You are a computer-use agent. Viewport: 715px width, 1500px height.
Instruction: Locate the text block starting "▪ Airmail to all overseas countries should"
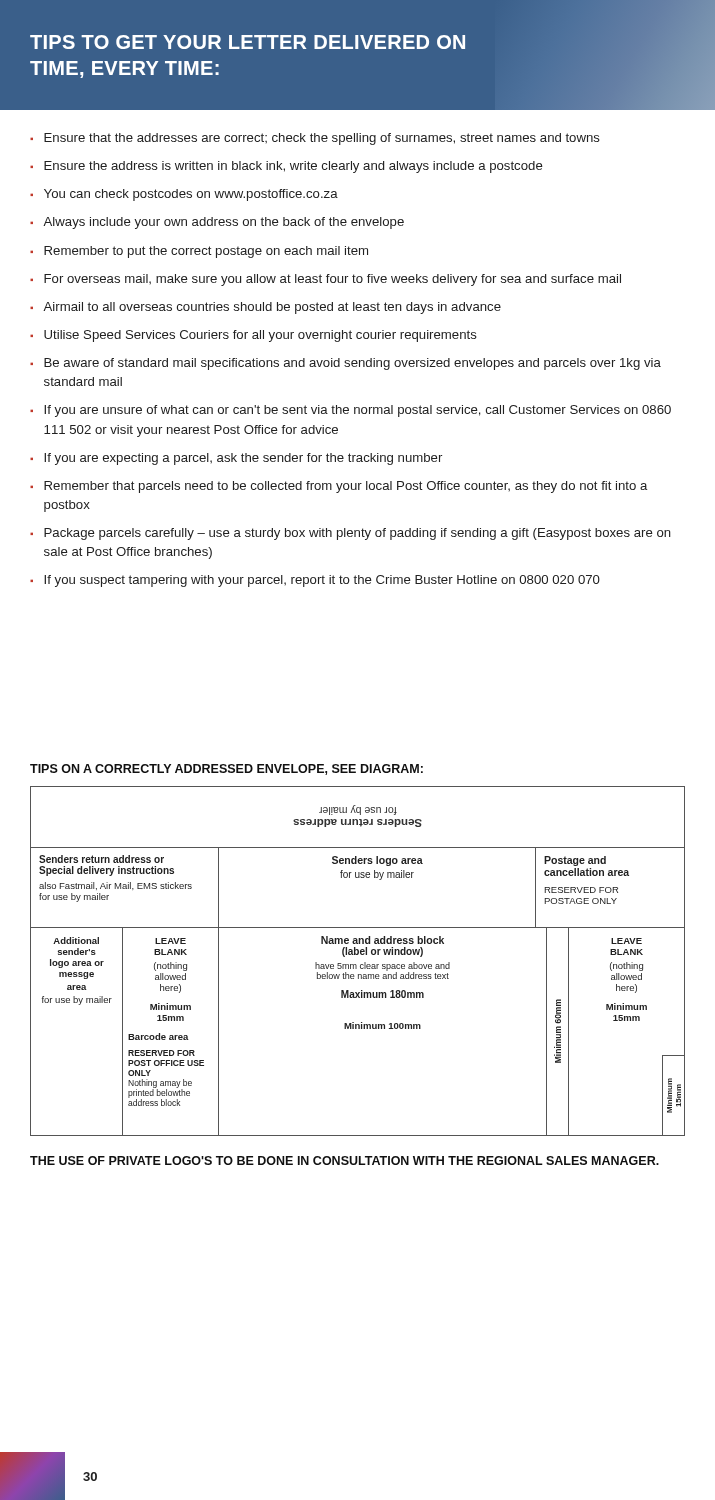tap(358, 306)
